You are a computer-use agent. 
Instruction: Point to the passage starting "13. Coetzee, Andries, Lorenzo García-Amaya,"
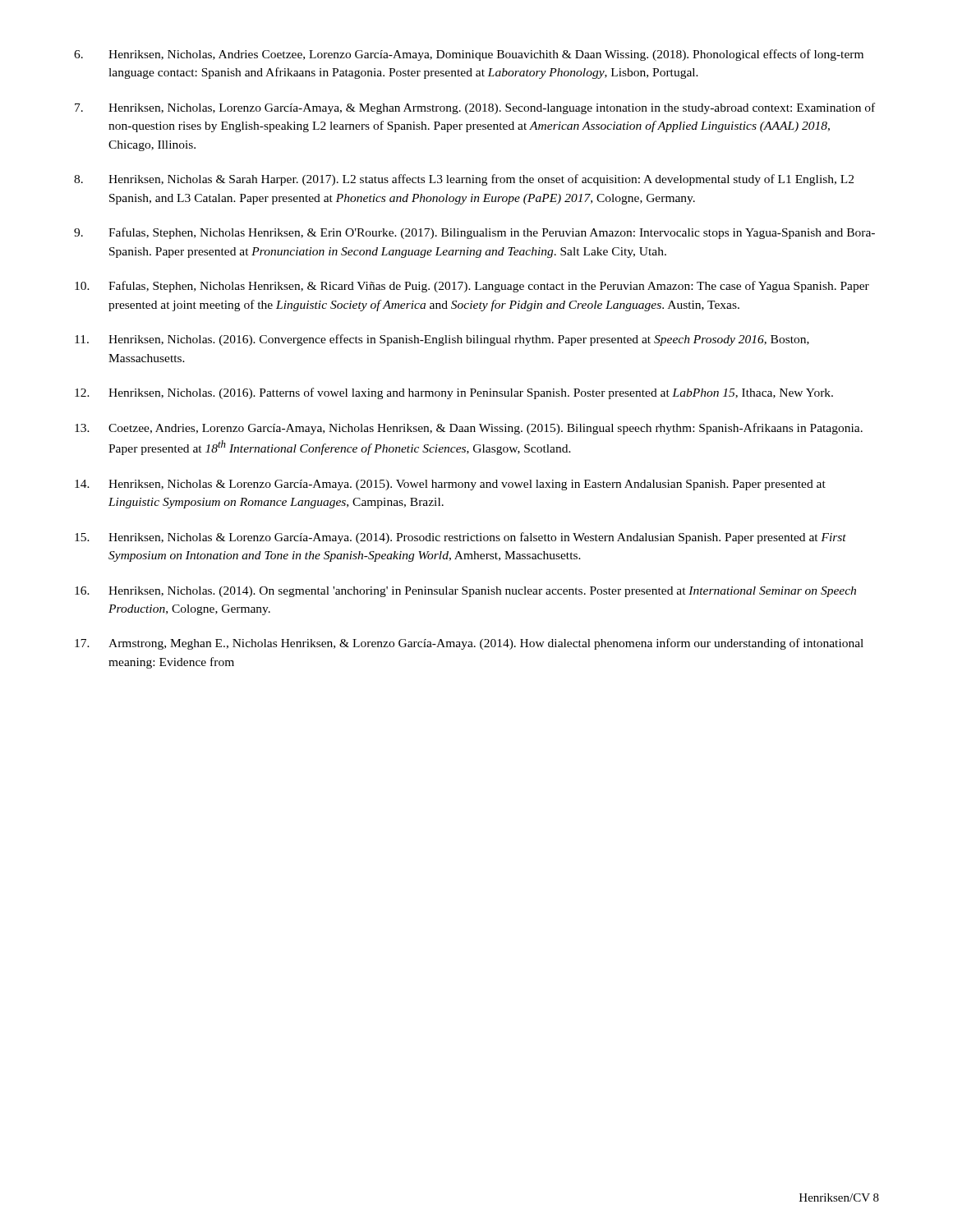[468, 437]
